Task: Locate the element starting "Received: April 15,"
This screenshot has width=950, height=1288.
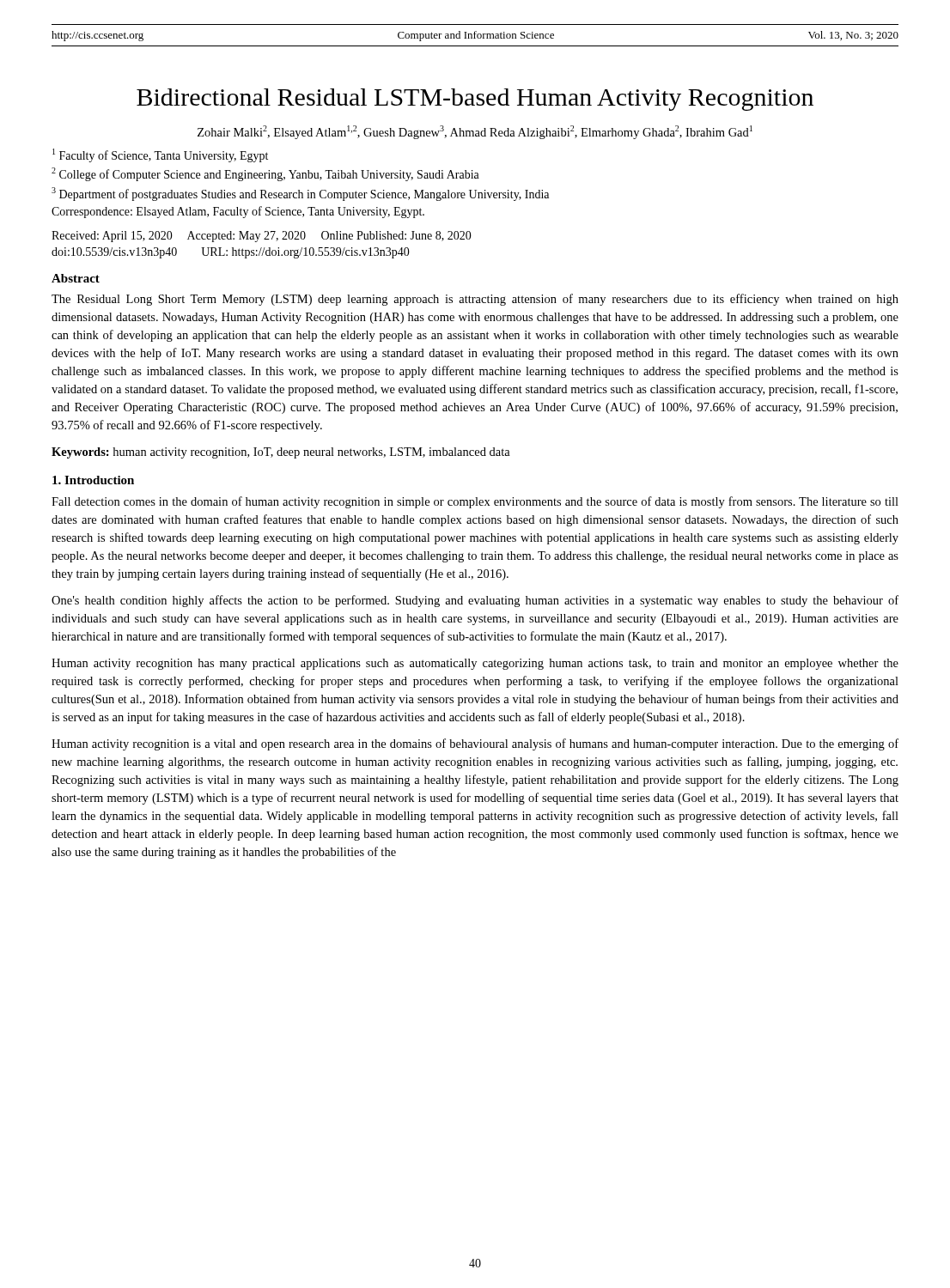Action: (261, 236)
